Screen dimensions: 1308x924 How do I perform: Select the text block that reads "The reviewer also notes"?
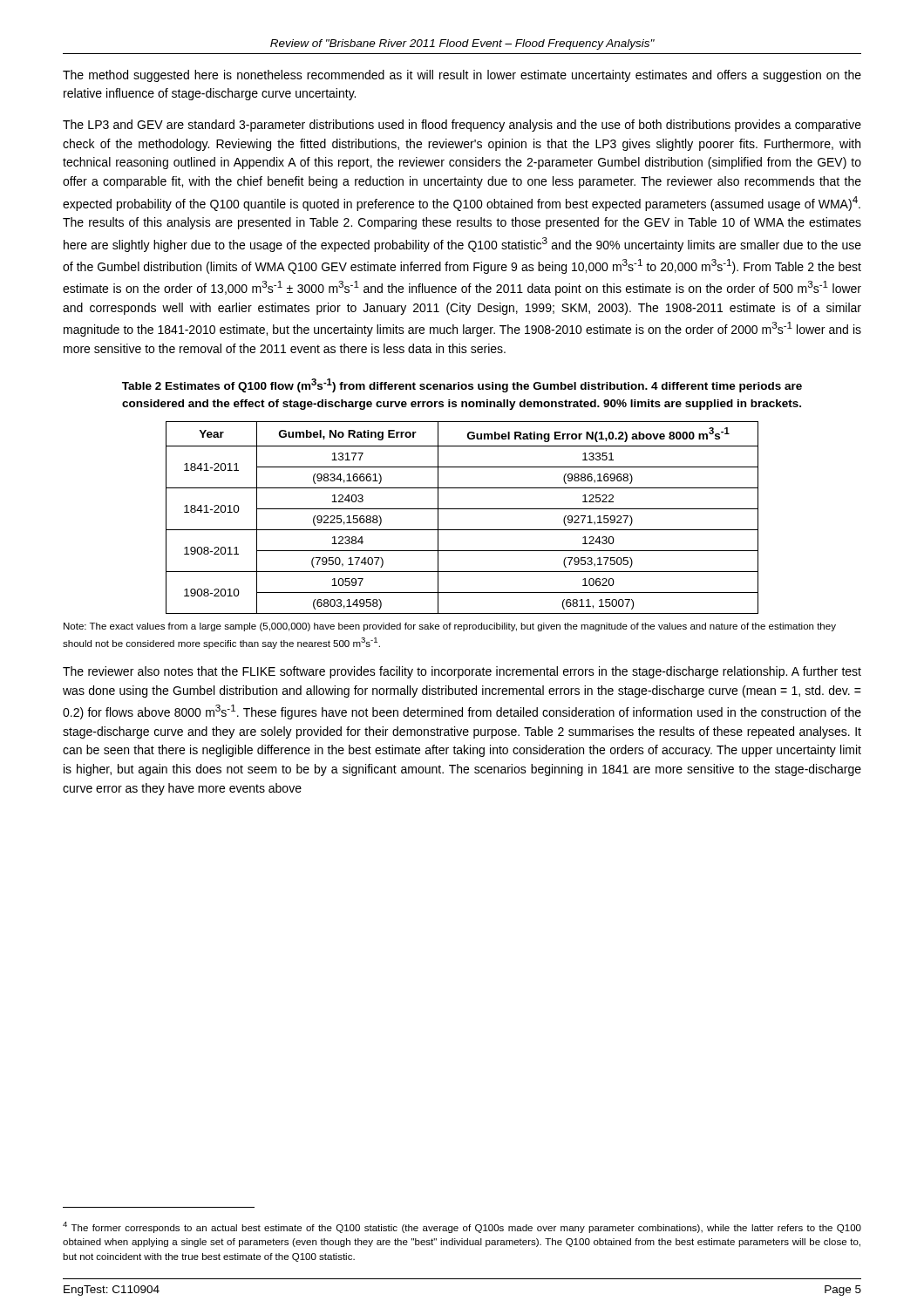(x=462, y=731)
